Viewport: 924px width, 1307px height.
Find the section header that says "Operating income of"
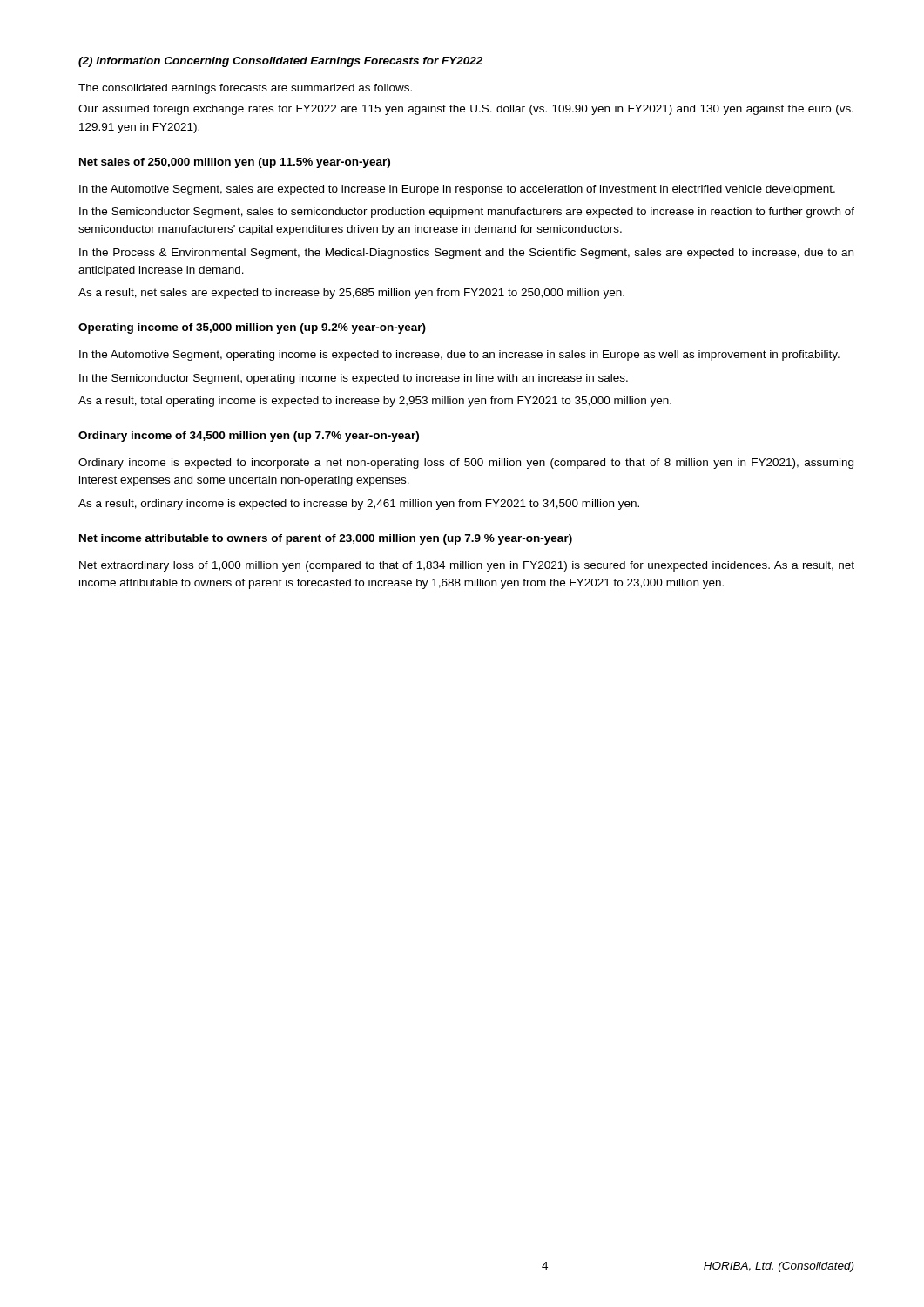click(x=252, y=327)
